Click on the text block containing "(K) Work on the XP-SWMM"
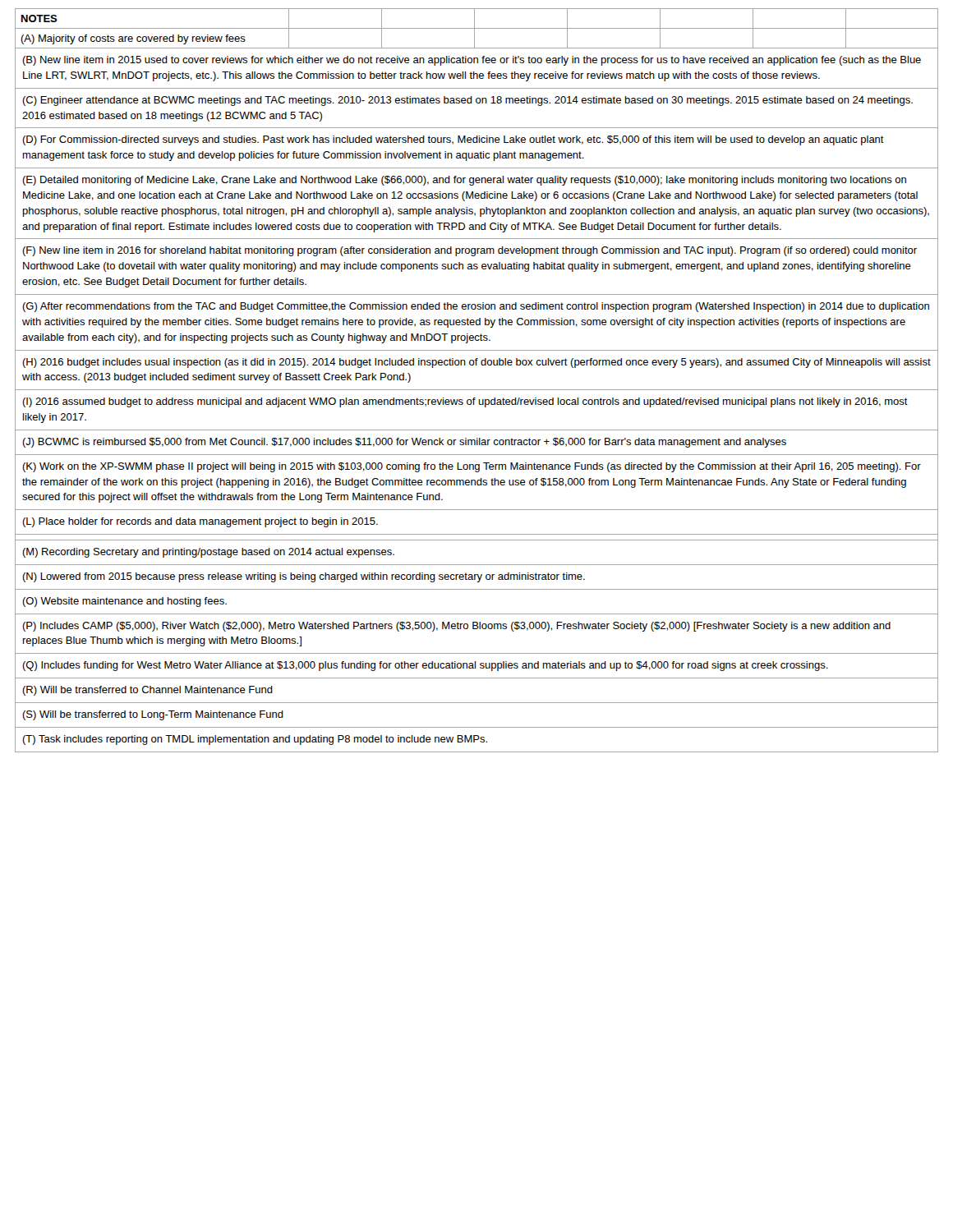Image resolution: width=953 pixels, height=1232 pixels. pos(471,481)
